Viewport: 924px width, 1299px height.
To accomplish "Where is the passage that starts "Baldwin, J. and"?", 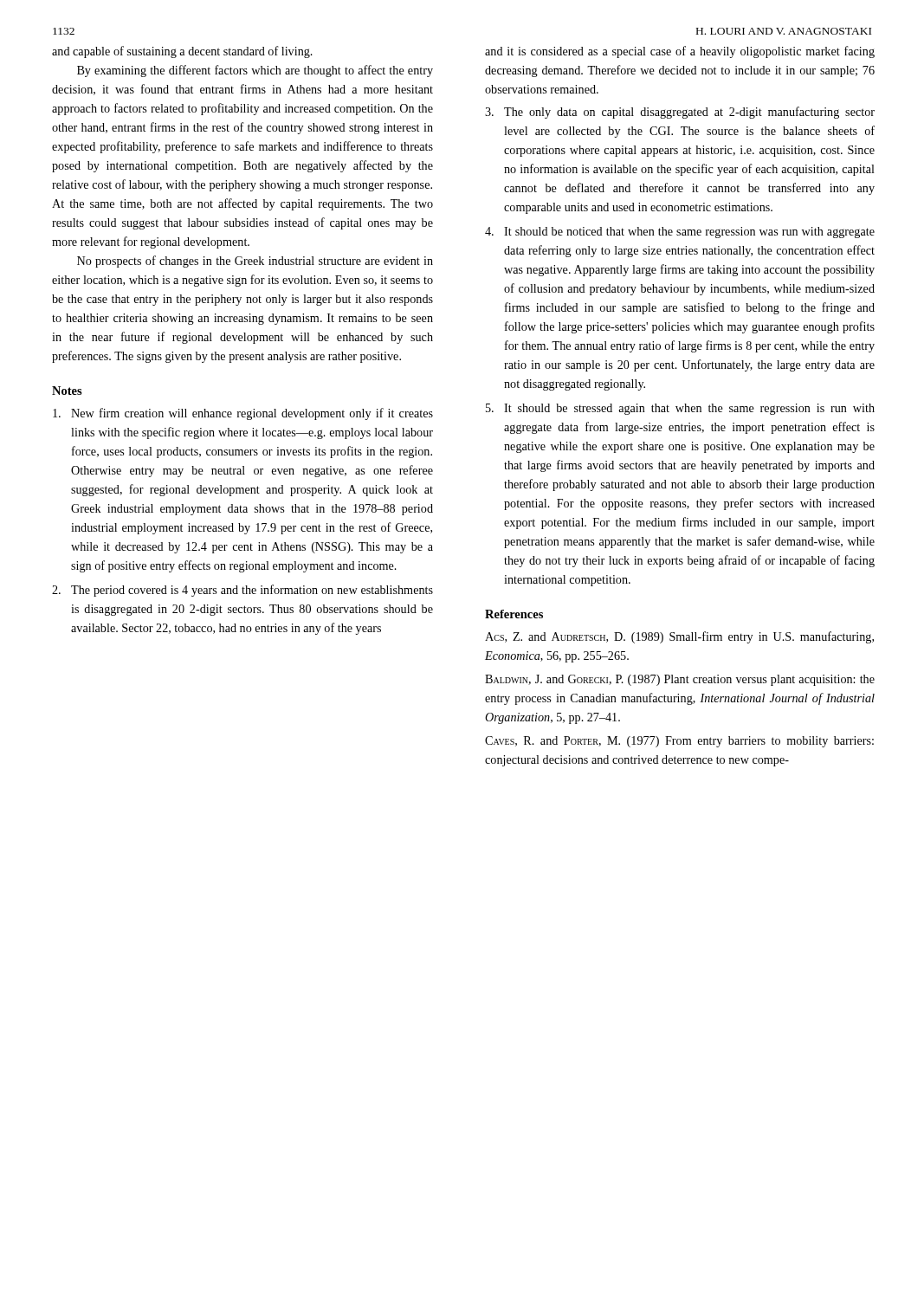I will click(680, 698).
